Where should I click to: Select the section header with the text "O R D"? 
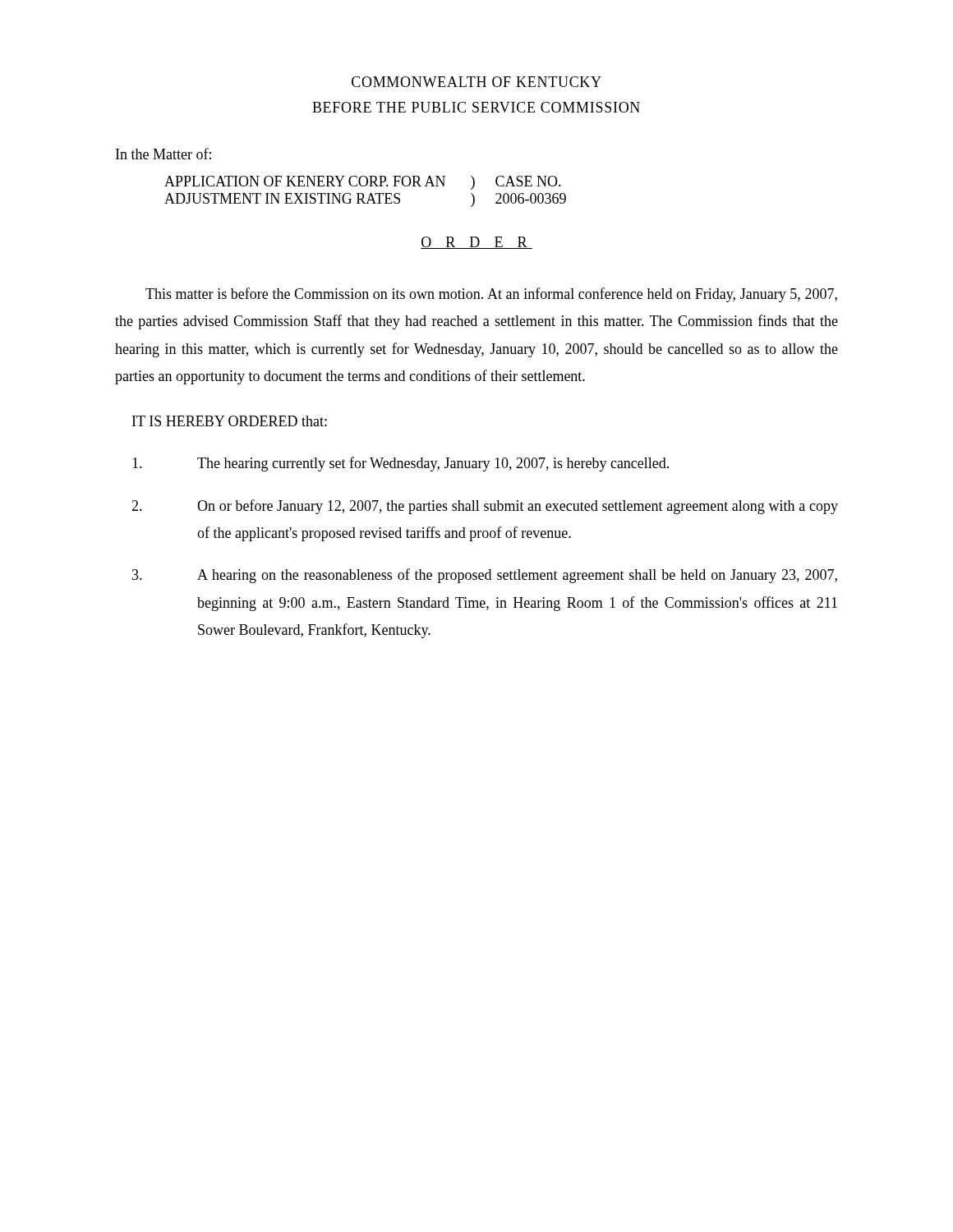coord(476,242)
